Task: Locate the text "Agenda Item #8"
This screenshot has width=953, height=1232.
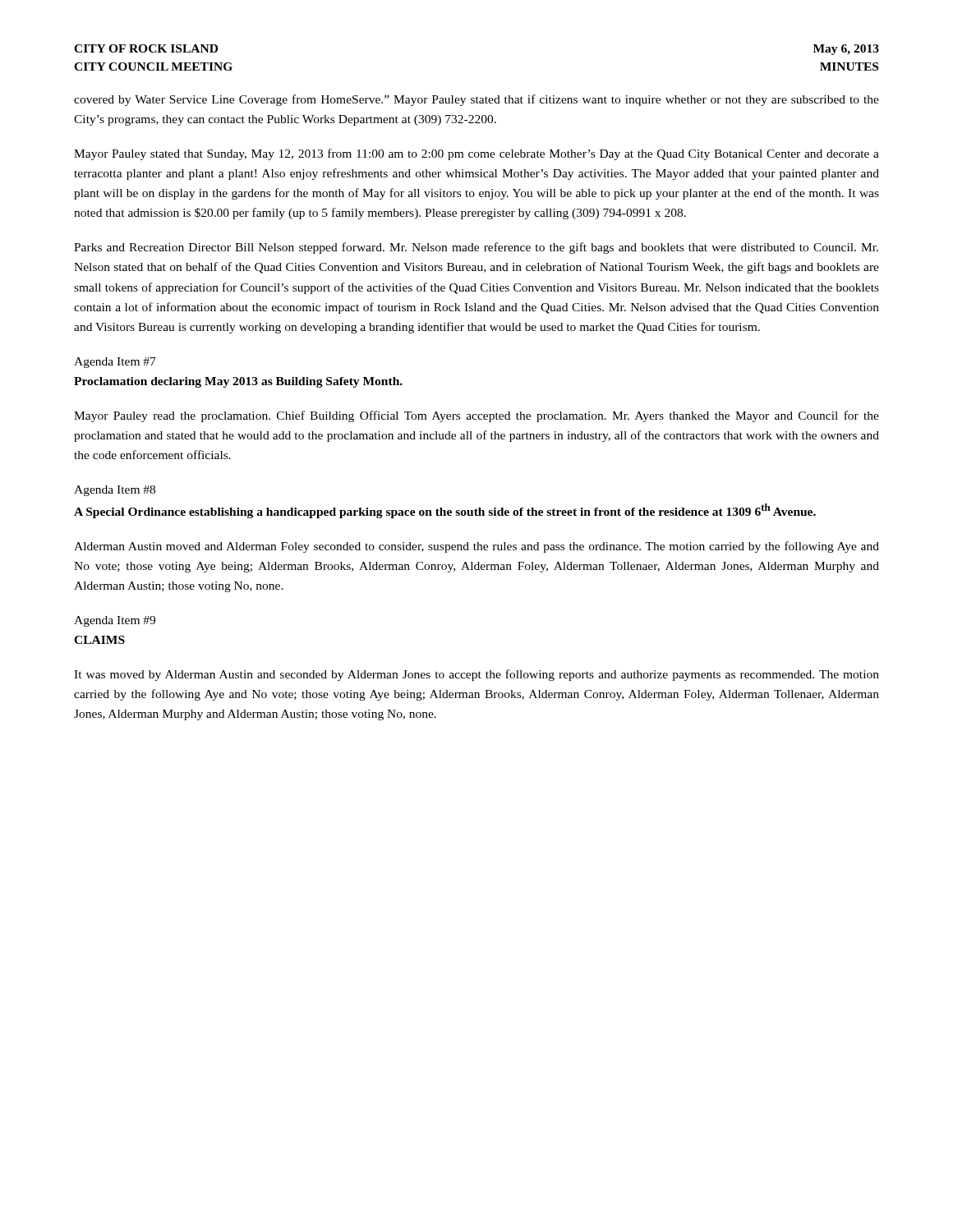Action: (x=115, y=489)
